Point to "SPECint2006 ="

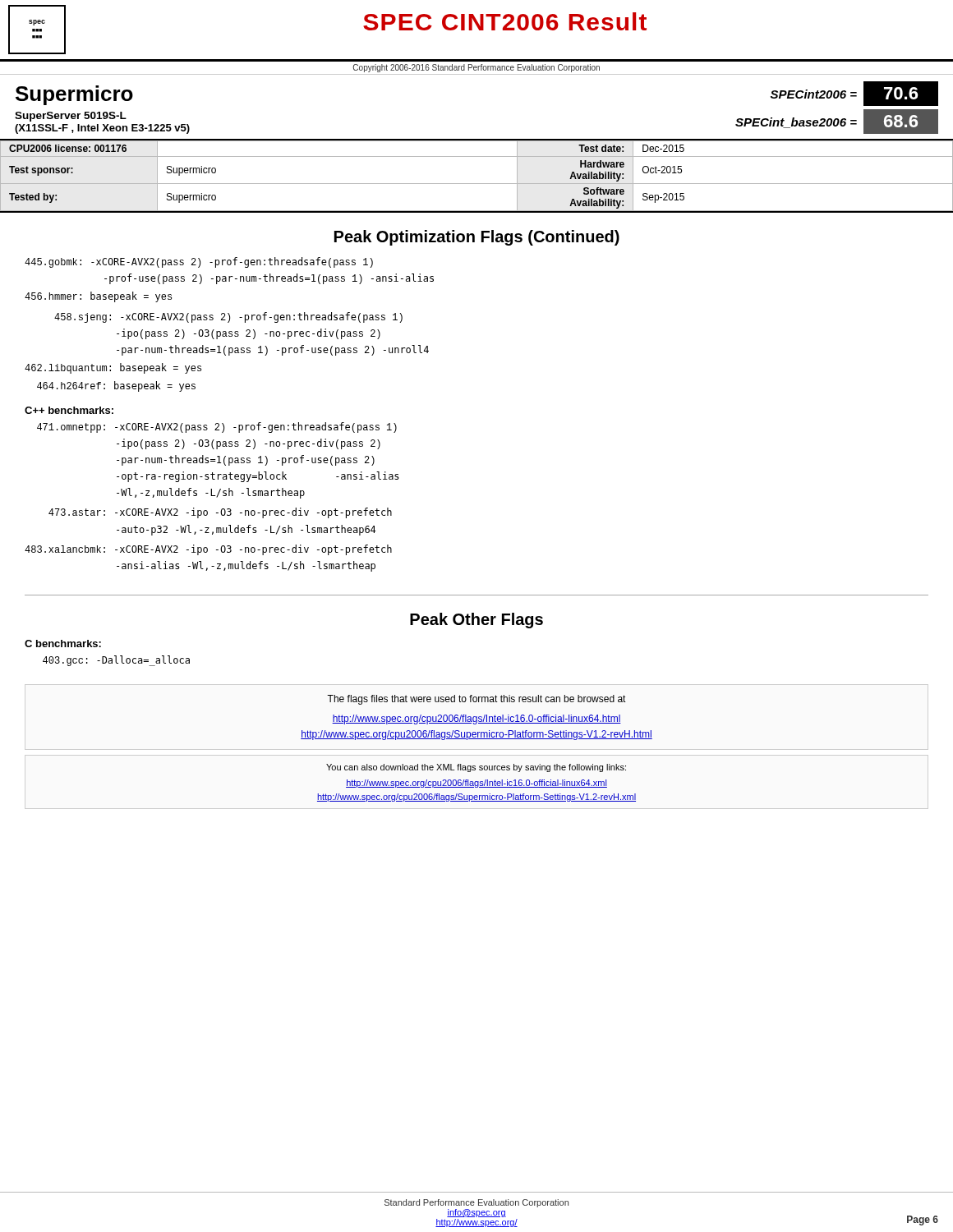coord(814,94)
